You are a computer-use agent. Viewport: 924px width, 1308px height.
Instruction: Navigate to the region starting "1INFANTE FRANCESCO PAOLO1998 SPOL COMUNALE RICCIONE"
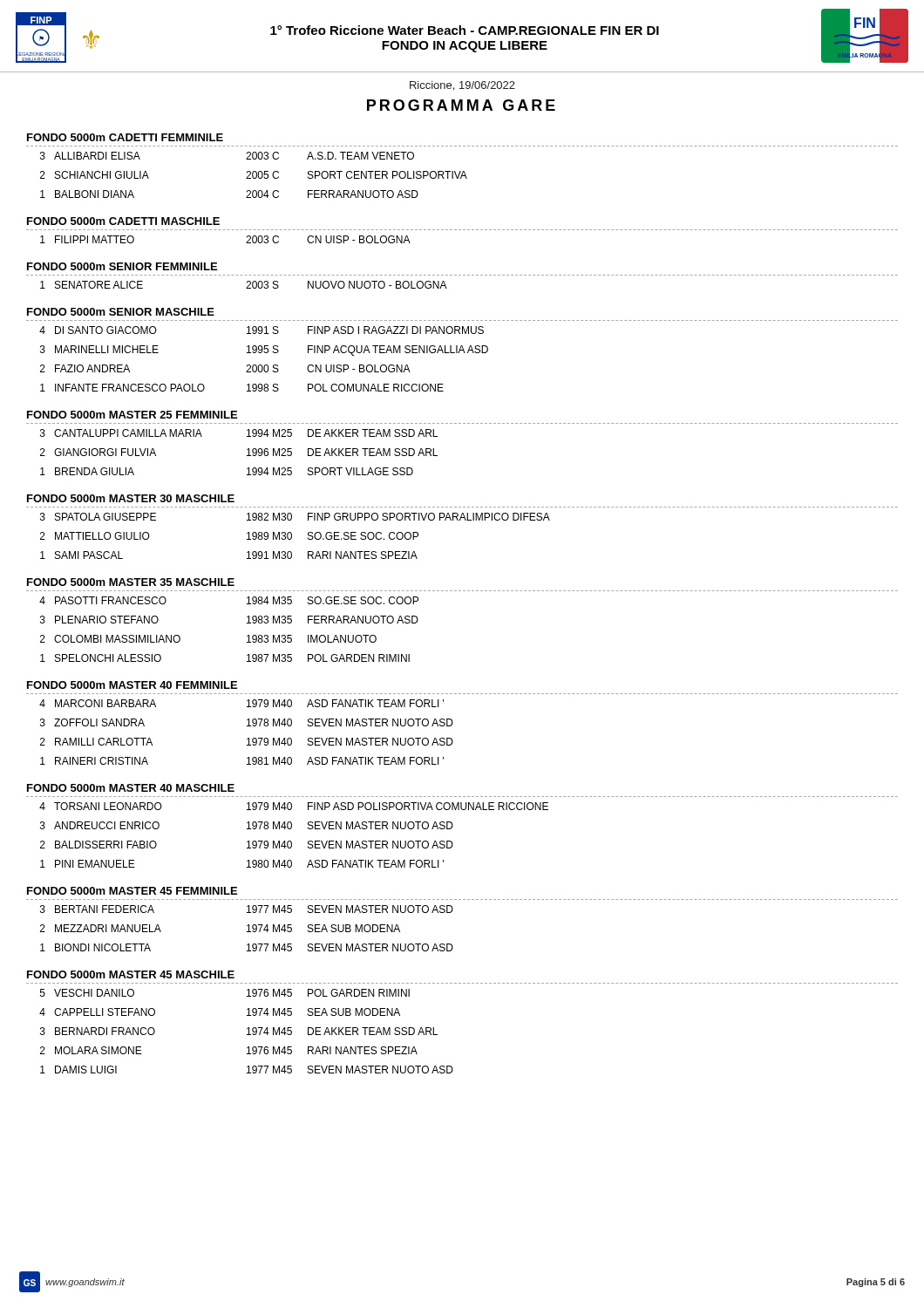(x=235, y=388)
